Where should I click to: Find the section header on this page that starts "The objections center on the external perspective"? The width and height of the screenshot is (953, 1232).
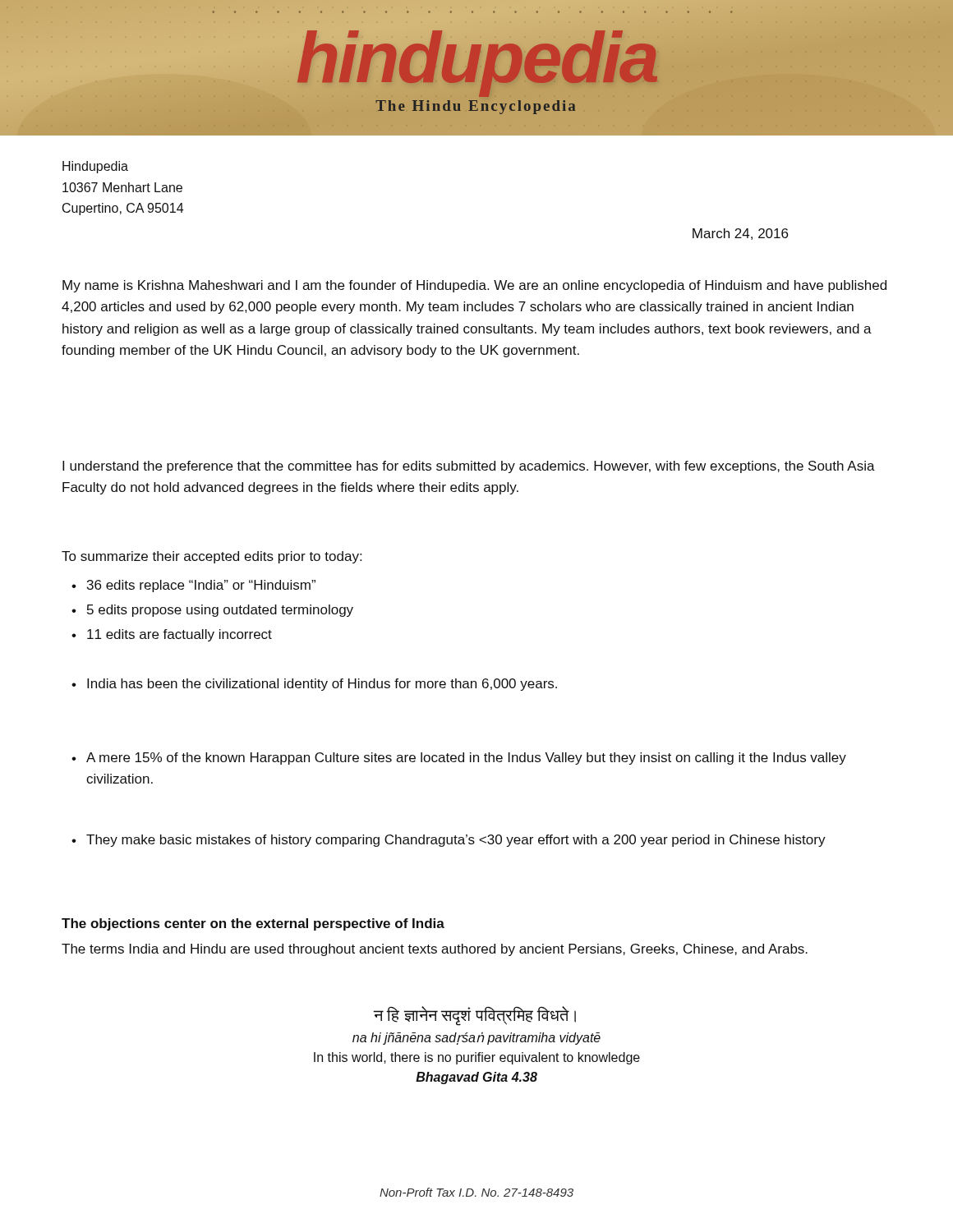click(253, 924)
